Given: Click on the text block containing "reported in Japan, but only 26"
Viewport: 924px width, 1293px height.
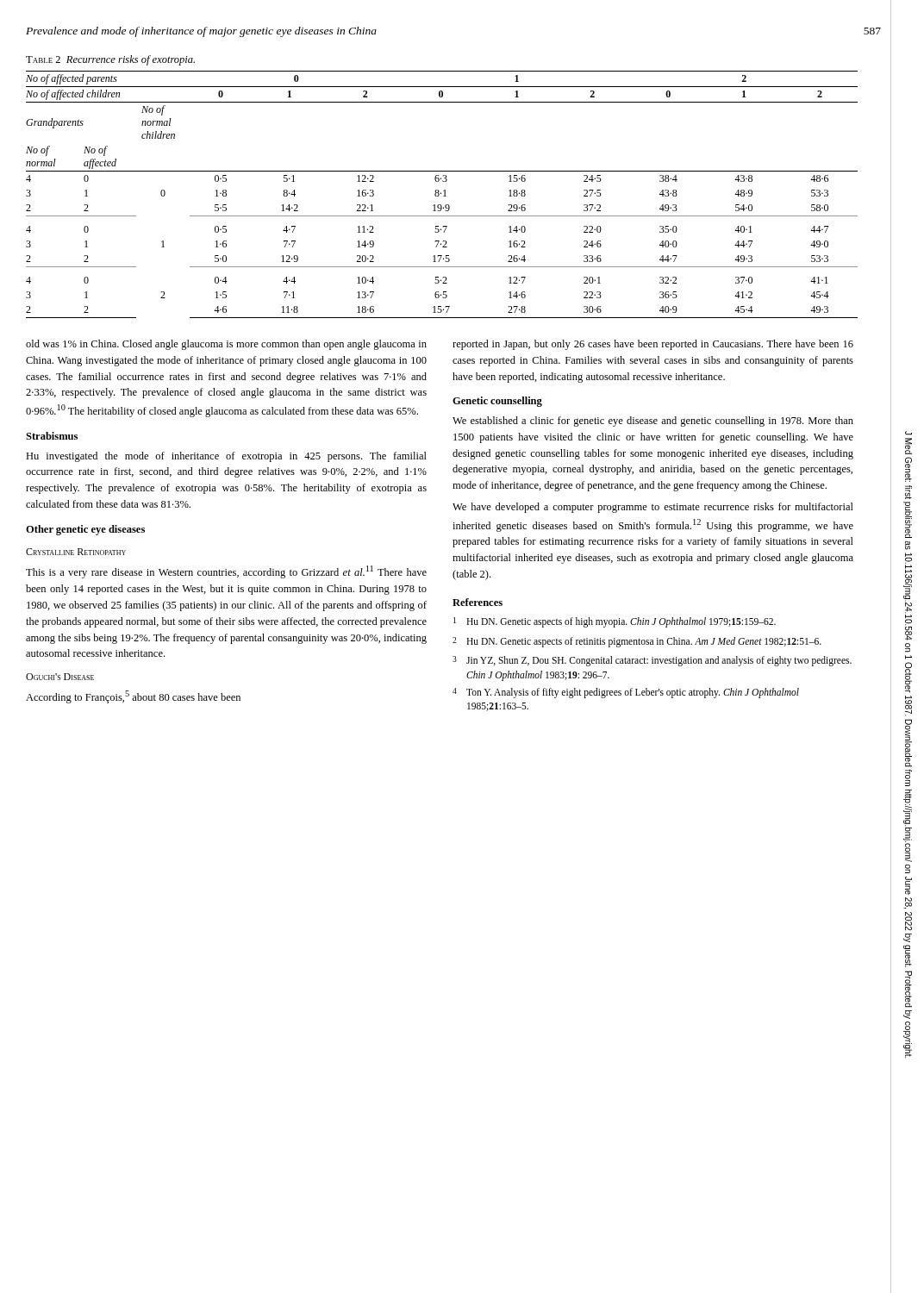Looking at the screenshot, I should (653, 360).
